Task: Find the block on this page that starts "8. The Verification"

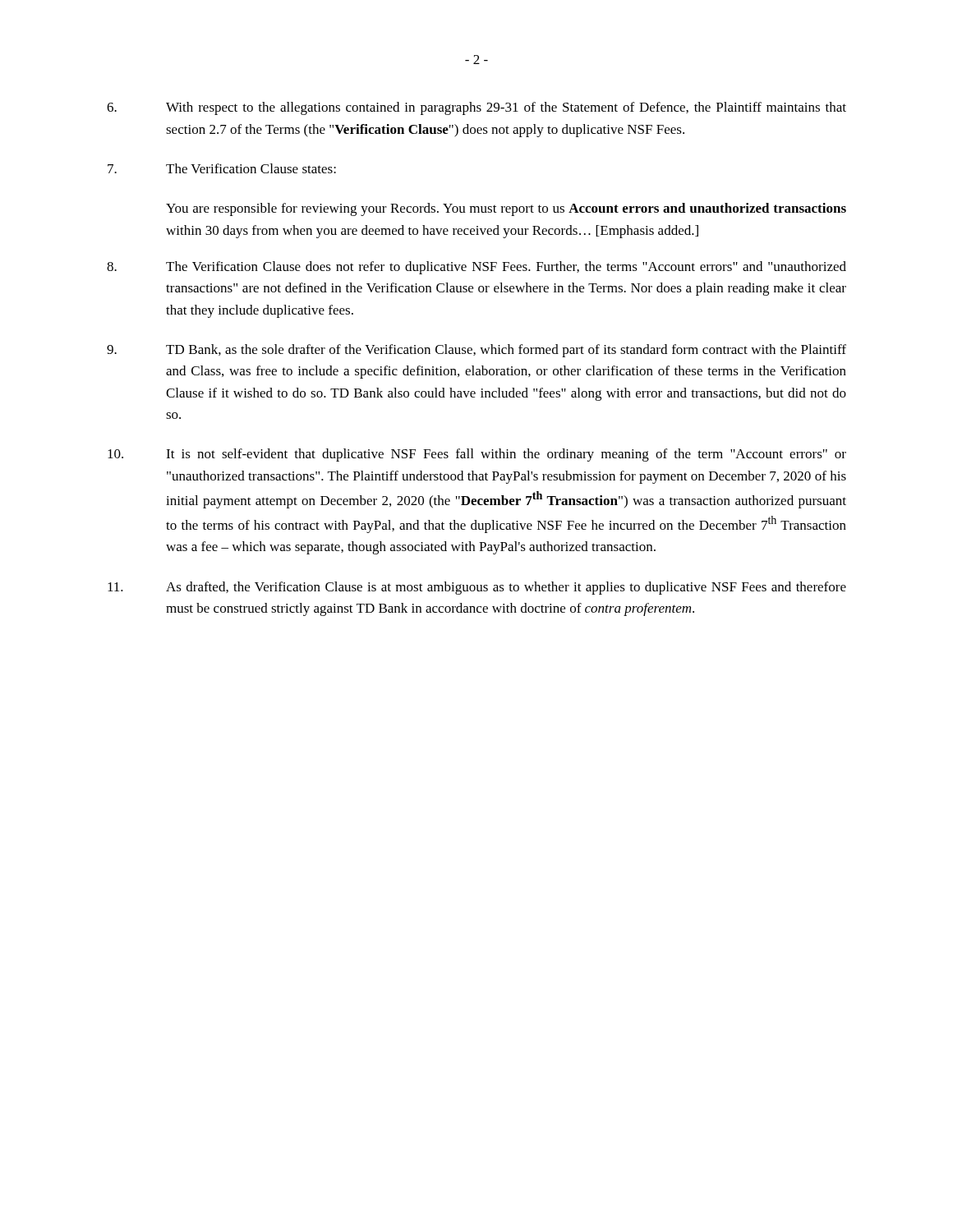Action: [476, 289]
